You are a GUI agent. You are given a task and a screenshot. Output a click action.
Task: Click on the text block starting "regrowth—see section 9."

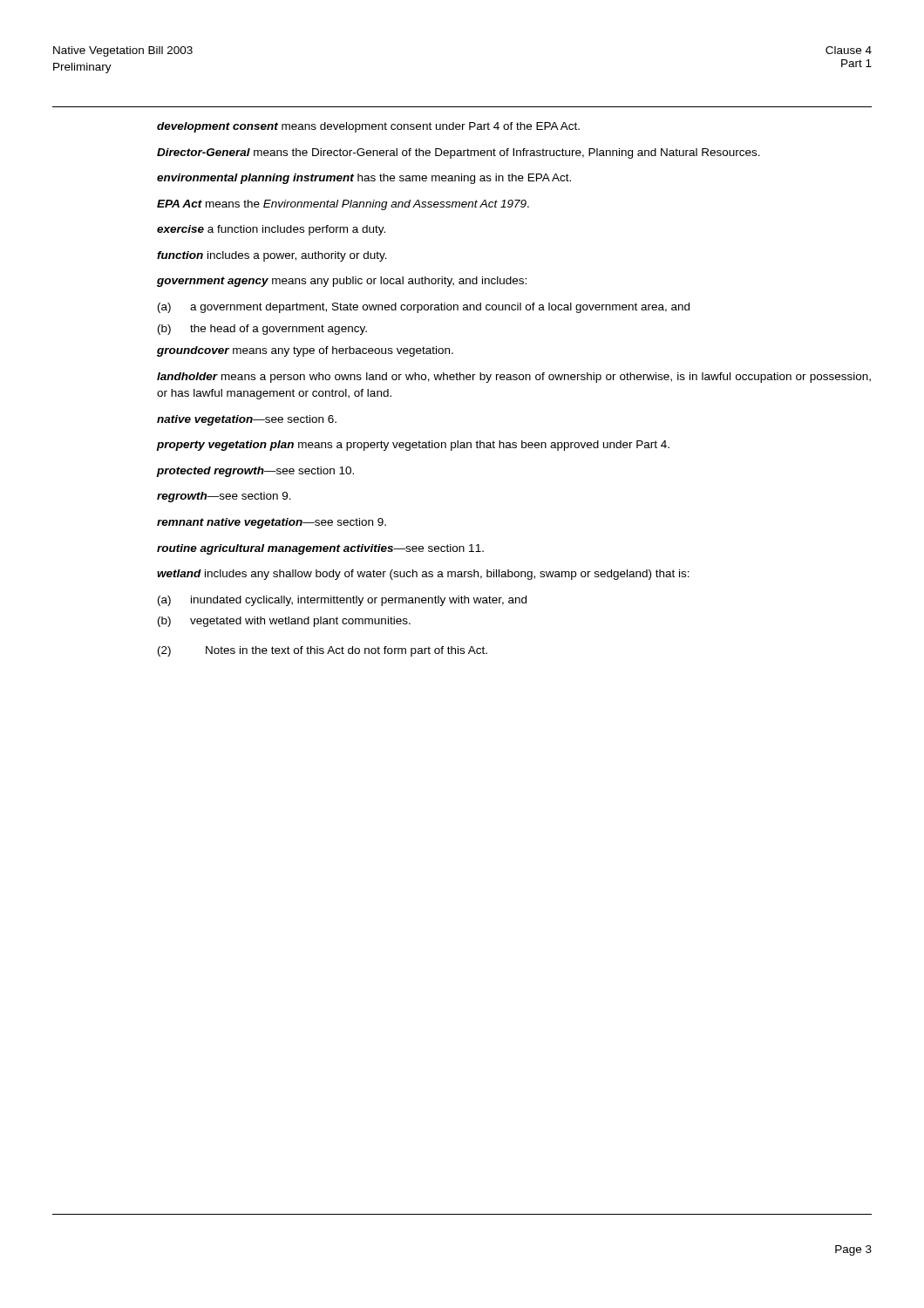[x=224, y=496]
